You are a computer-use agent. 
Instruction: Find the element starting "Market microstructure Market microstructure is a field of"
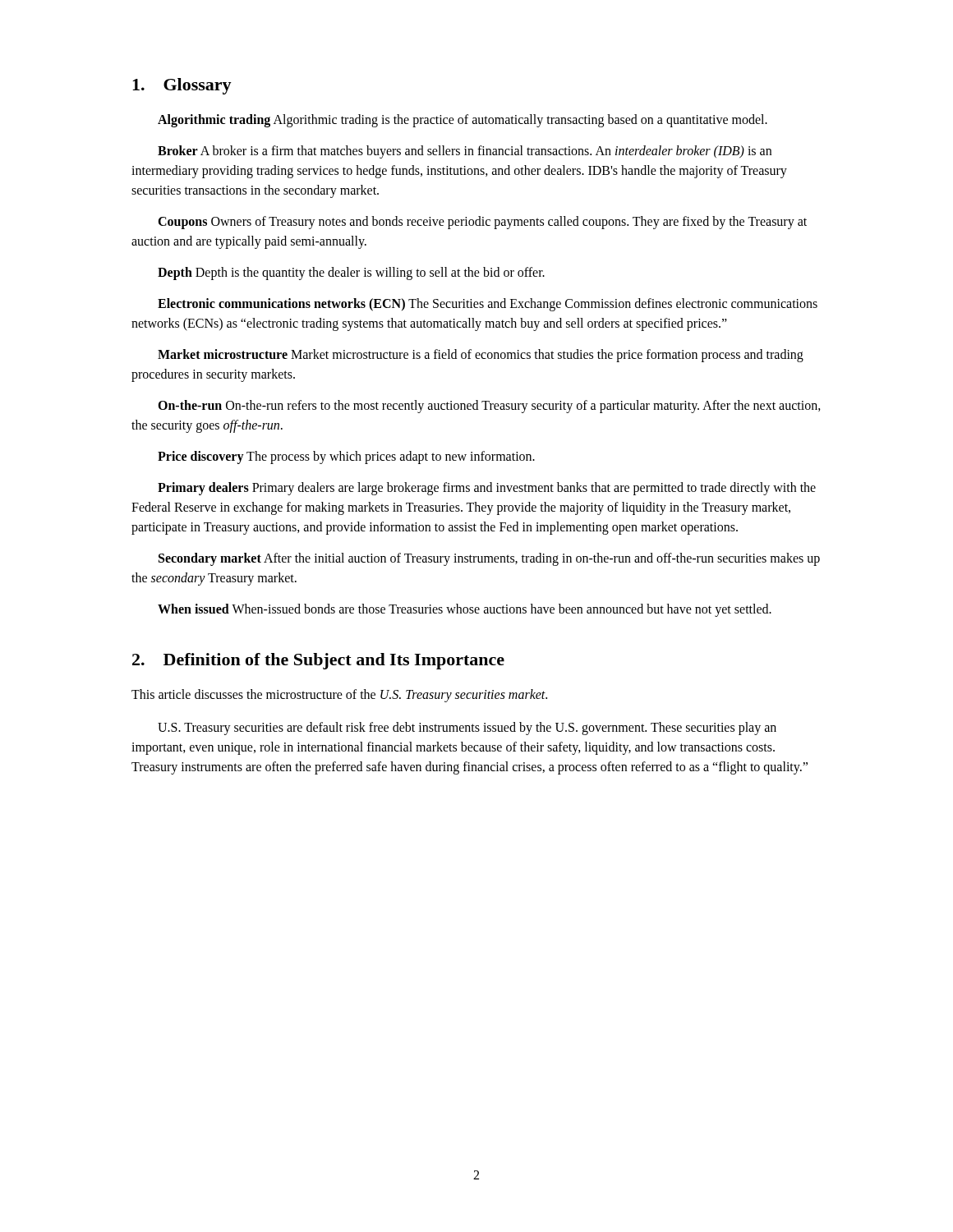pos(476,365)
